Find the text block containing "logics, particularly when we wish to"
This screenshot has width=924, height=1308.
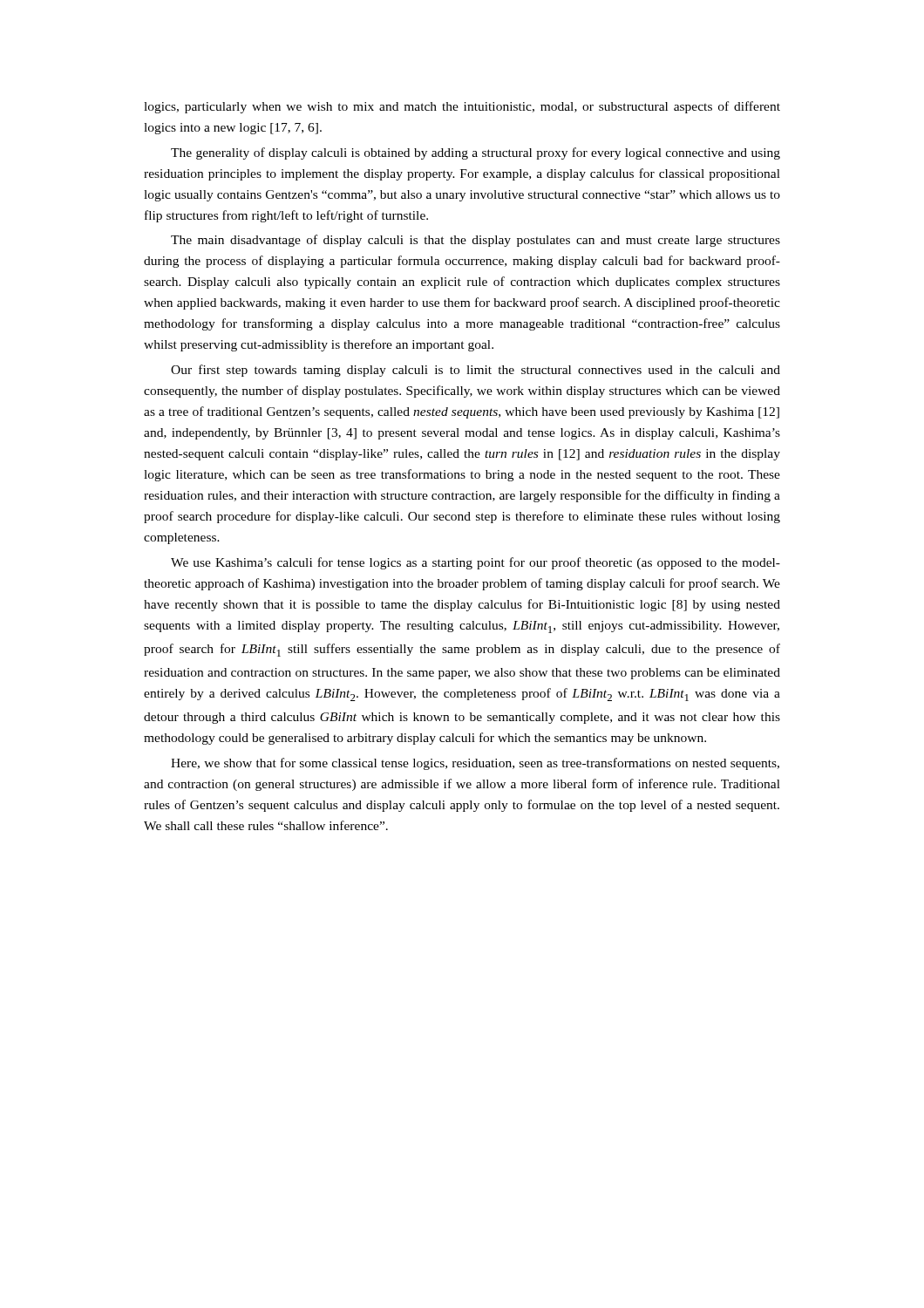462,466
